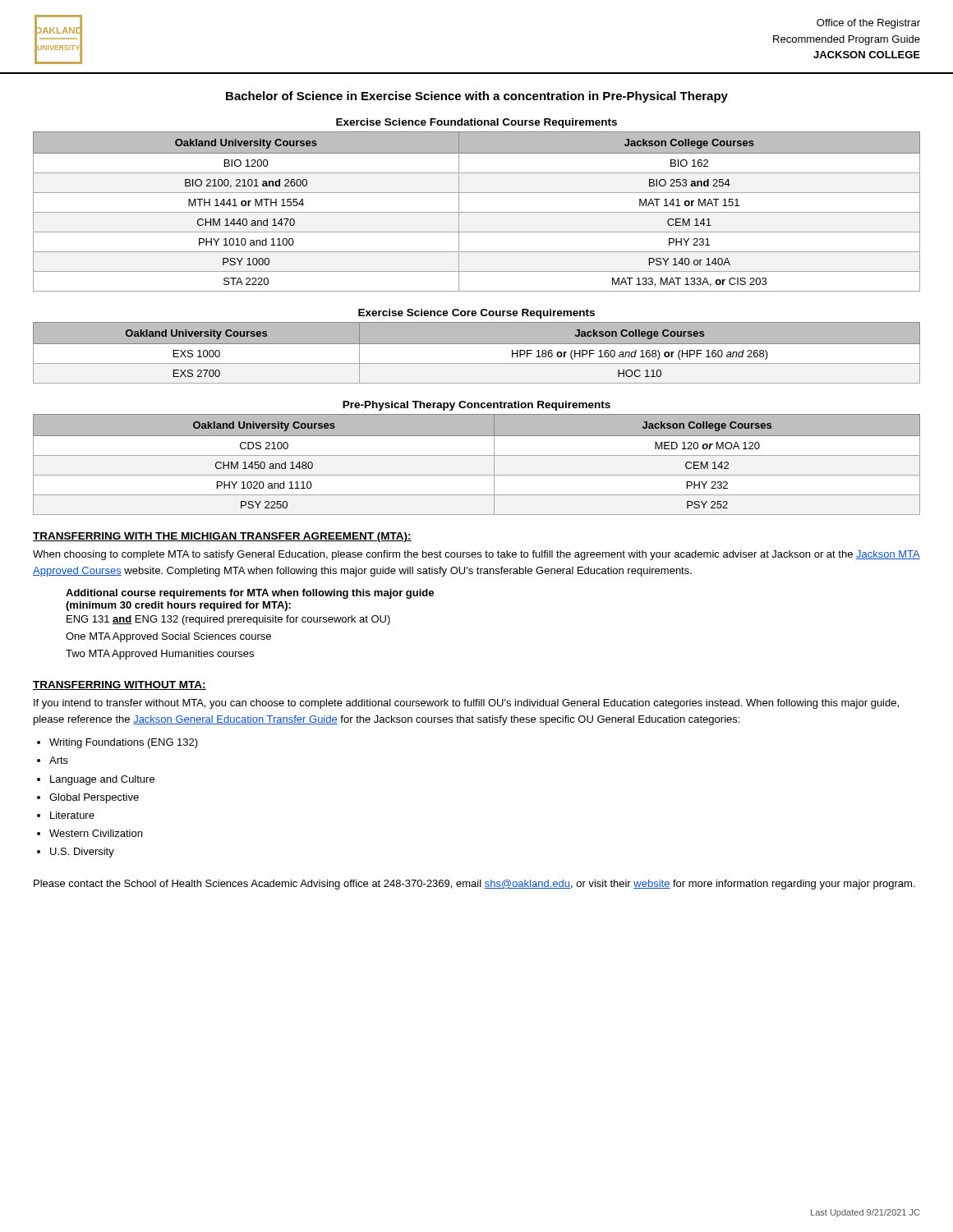Point to the passage starting "Please contact the School of"
The image size is (953, 1232).
tap(474, 883)
